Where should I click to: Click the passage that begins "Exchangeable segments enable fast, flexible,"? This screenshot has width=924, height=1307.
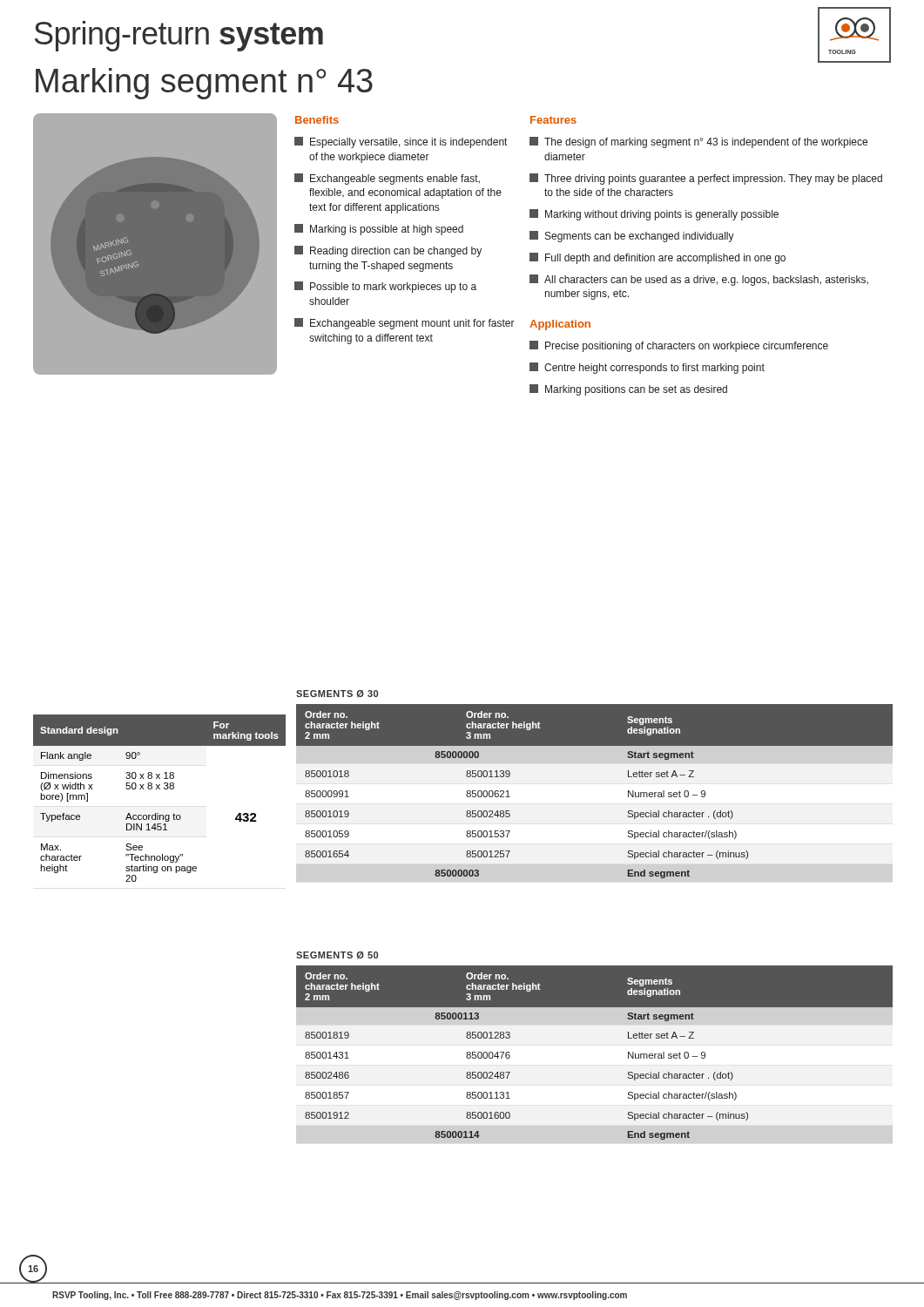(x=405, y=193)
